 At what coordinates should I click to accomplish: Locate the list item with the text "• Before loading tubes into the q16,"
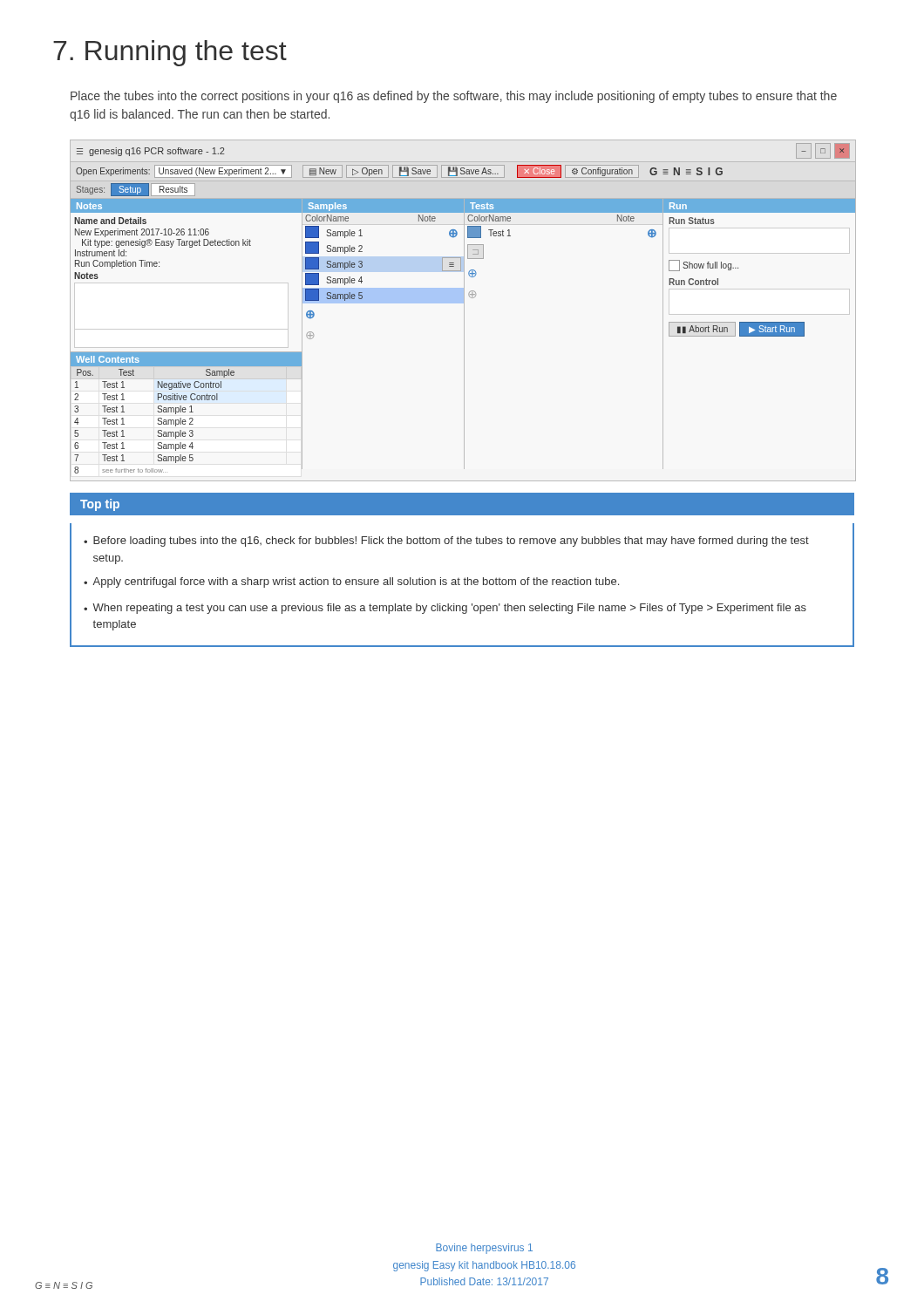[462, 549]
